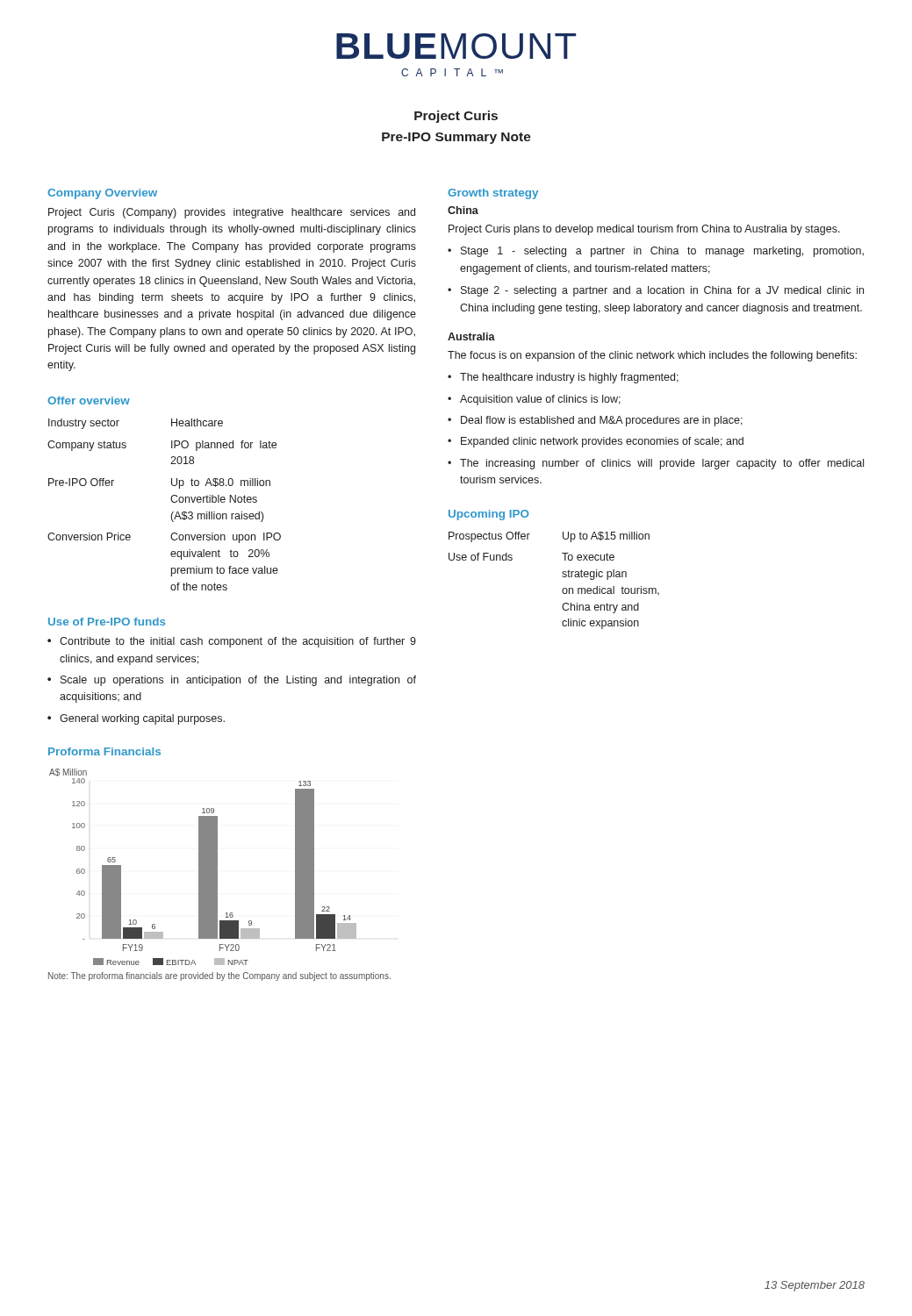Click on the block starting "• Expanded clinic network"
The height and width of the screenshot is (1316, 912).
coord(596,442)
